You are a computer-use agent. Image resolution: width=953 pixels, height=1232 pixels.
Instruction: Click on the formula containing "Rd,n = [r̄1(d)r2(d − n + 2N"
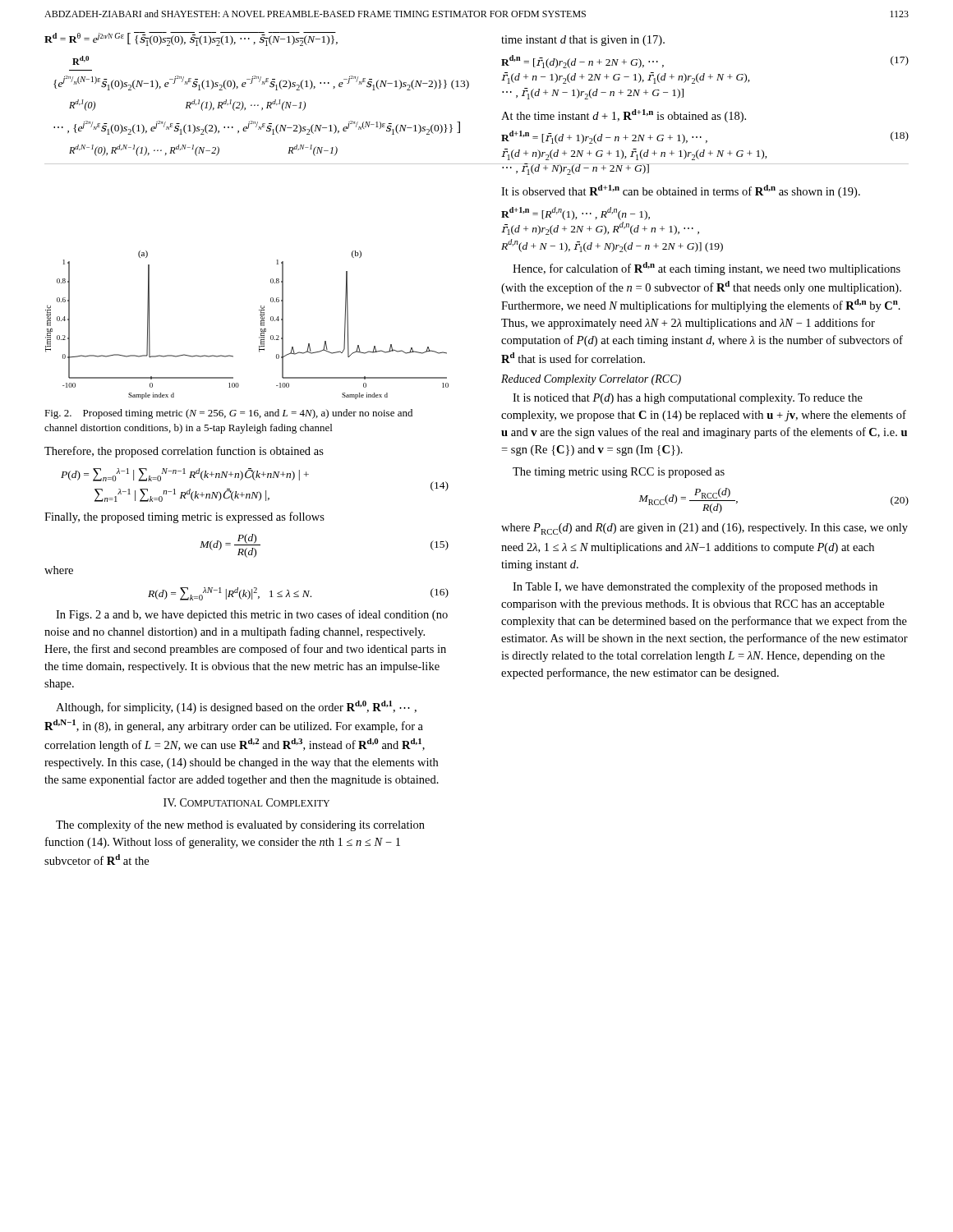click(x=705, y=77)
